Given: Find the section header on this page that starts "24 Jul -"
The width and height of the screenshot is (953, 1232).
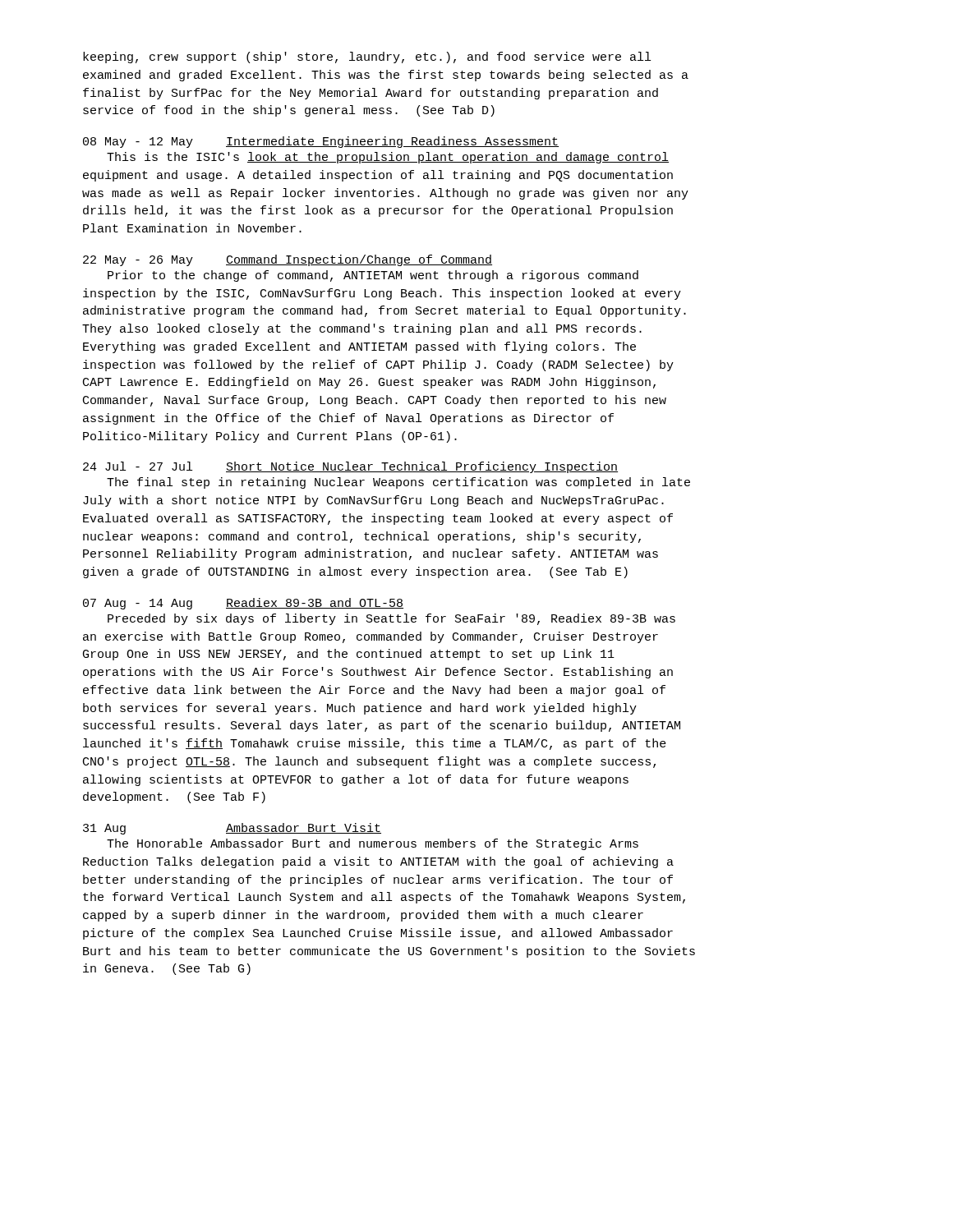Looking at the screenshot, I should tap(476, 522).
